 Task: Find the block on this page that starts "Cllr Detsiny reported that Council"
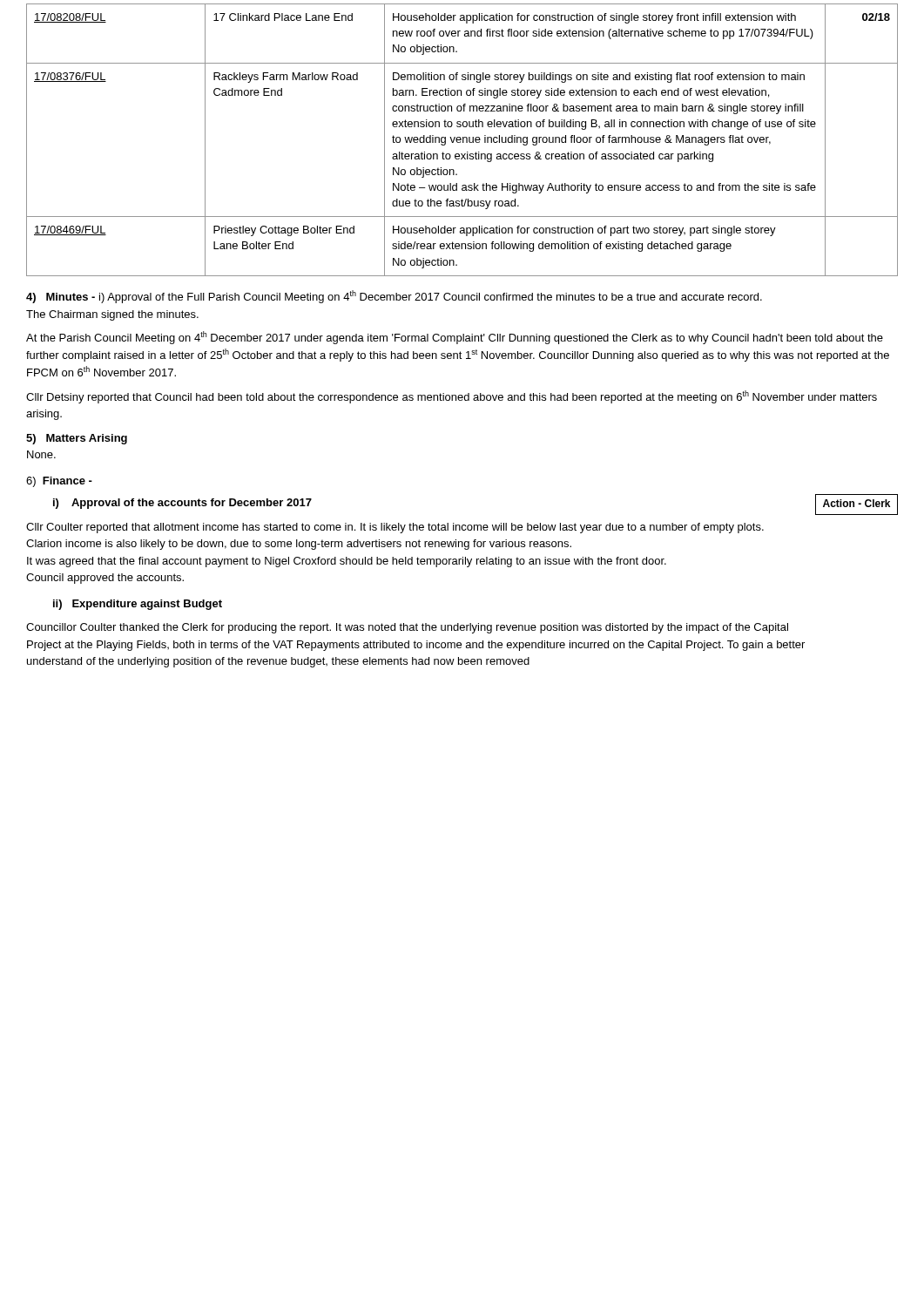452,405
